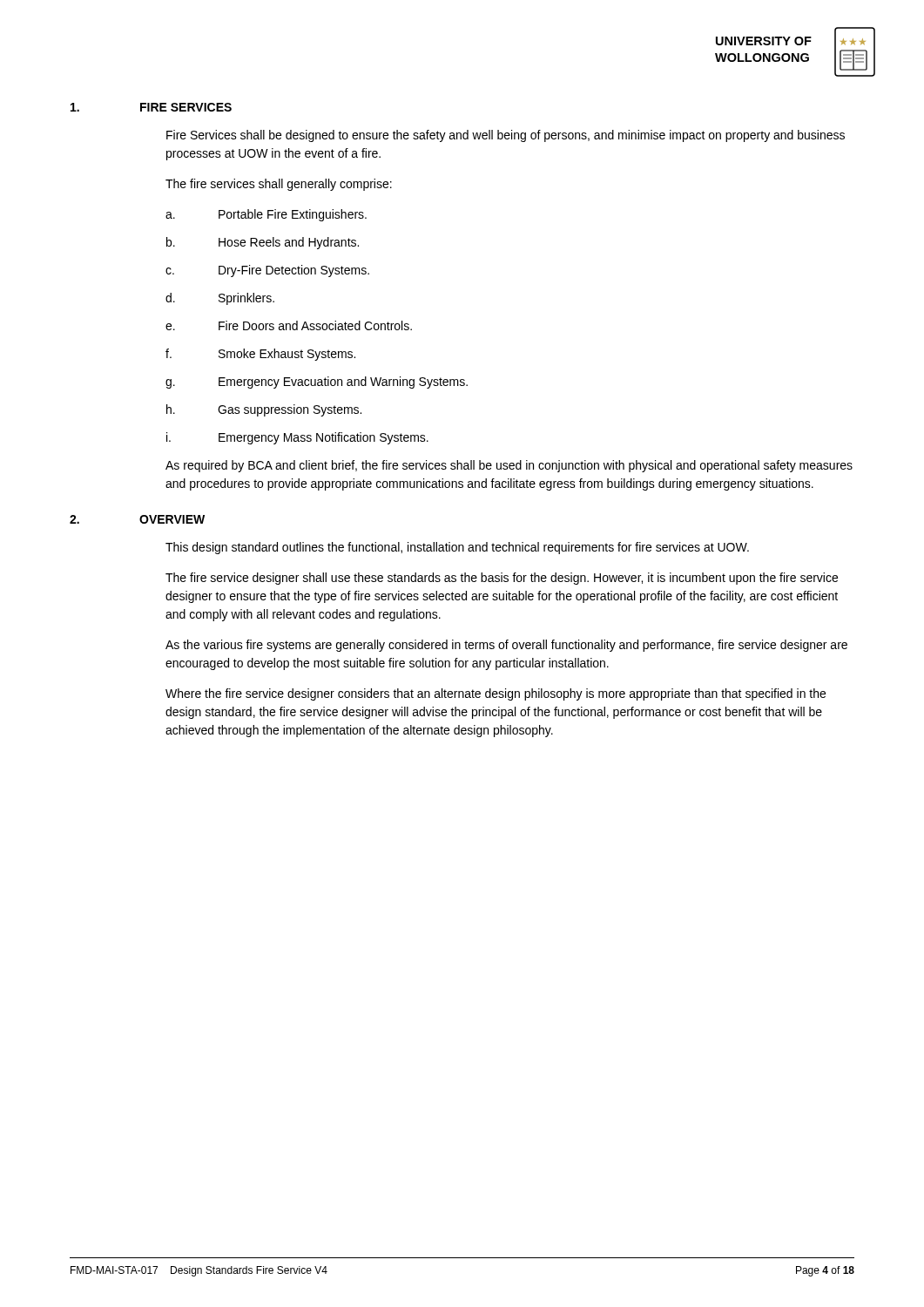The height and width of the screenshot is (1307, 924).
Task: Locate the text starting "Fire Services shall"
Action: pyautogui.click(x=505, y=144)
